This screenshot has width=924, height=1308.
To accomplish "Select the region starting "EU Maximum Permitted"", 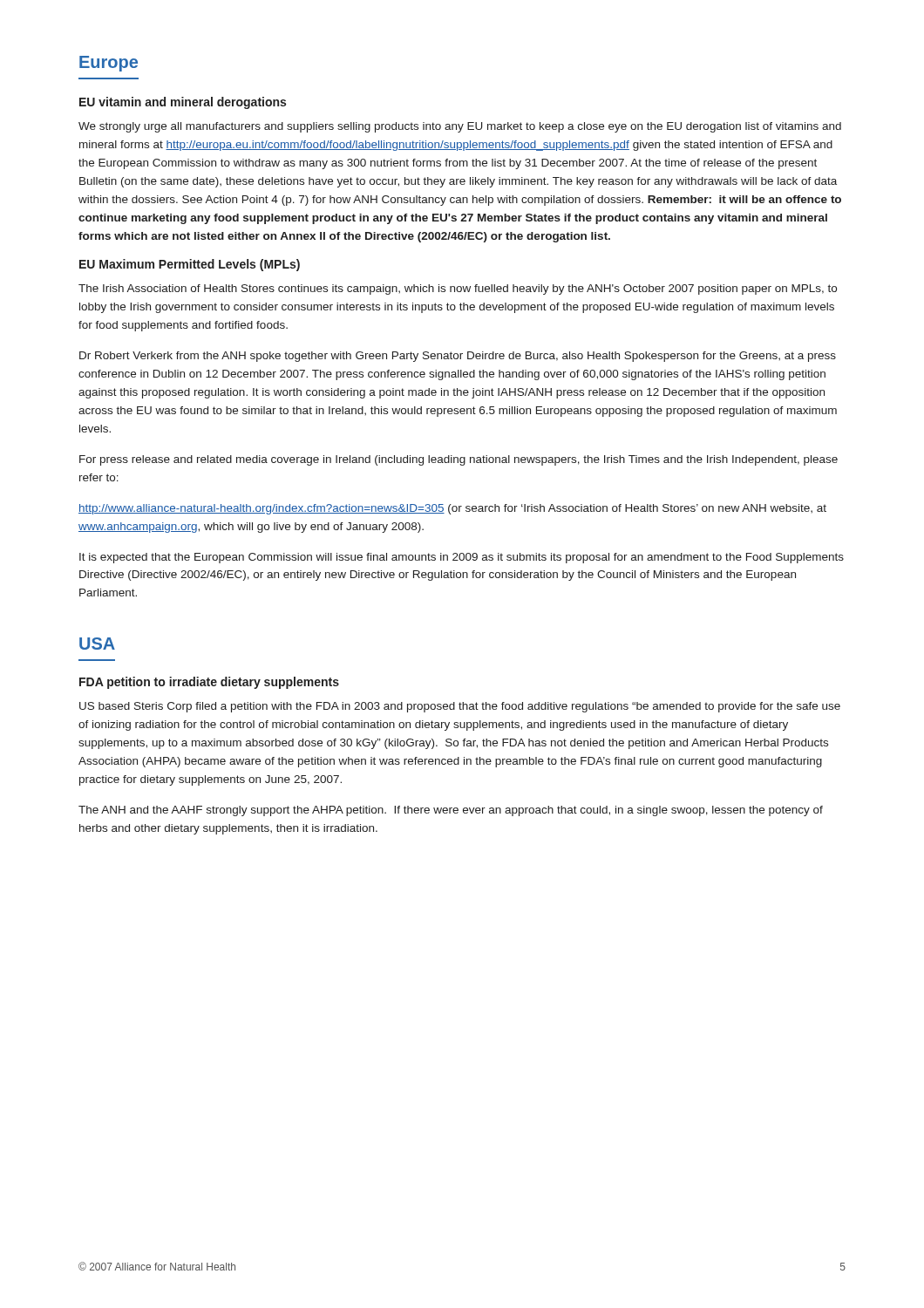I will pos(190,265).
